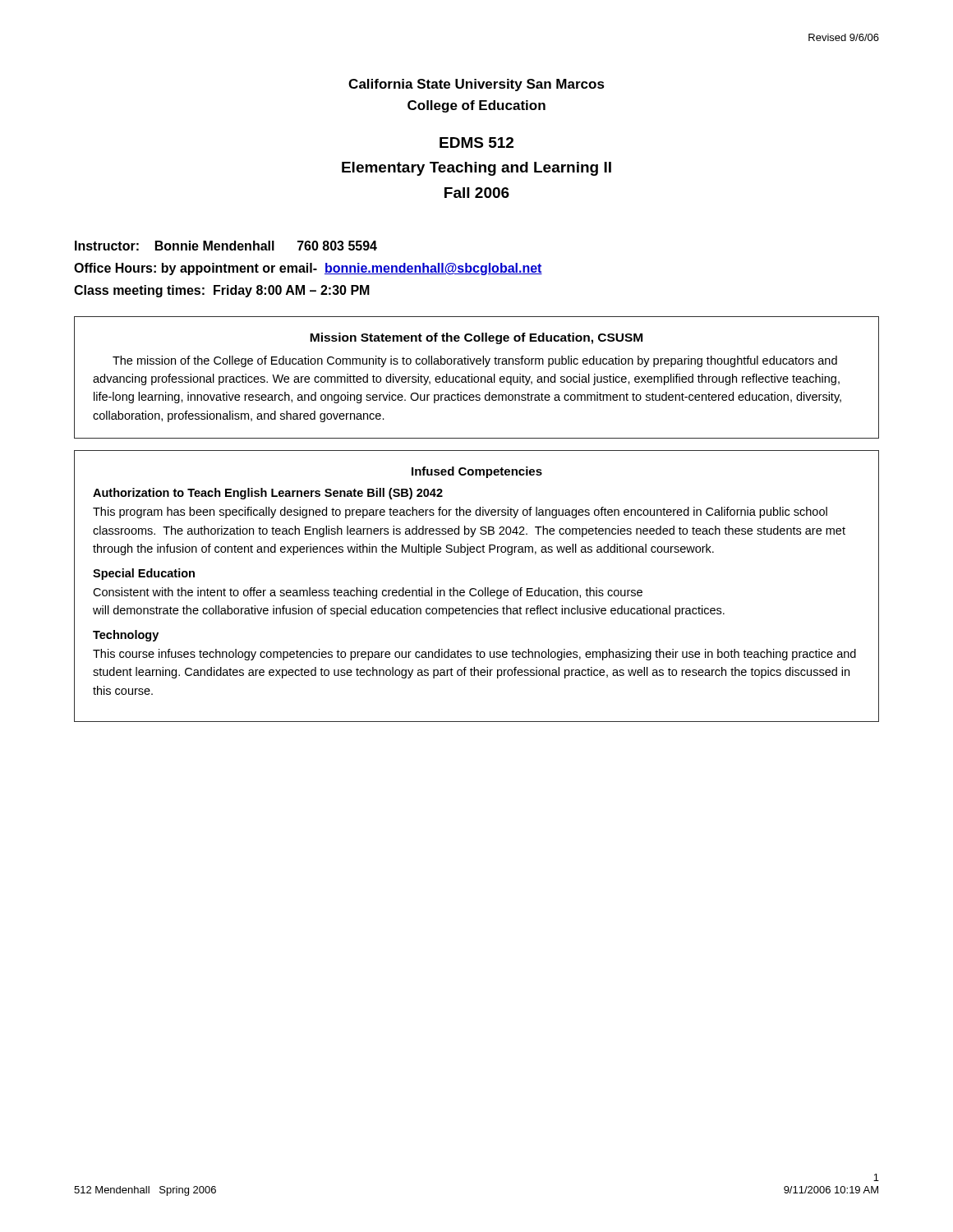
Task: Locate the block of text that opens with "Instructor: Bonnie Mendenhall"
Action: (x=308, y=257)
